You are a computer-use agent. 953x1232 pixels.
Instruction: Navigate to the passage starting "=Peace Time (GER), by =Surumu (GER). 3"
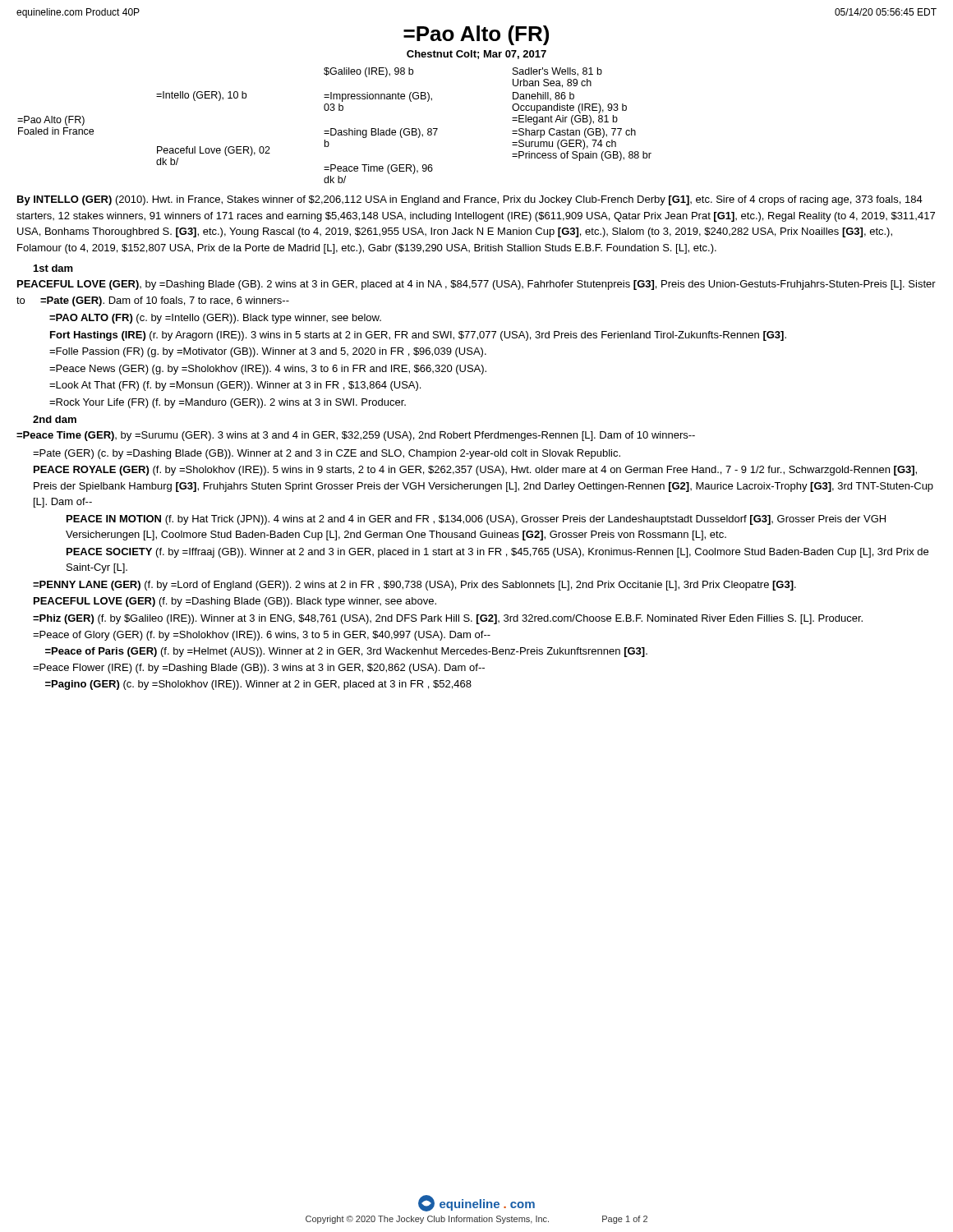pyautogui.click(x=356, y=435)
